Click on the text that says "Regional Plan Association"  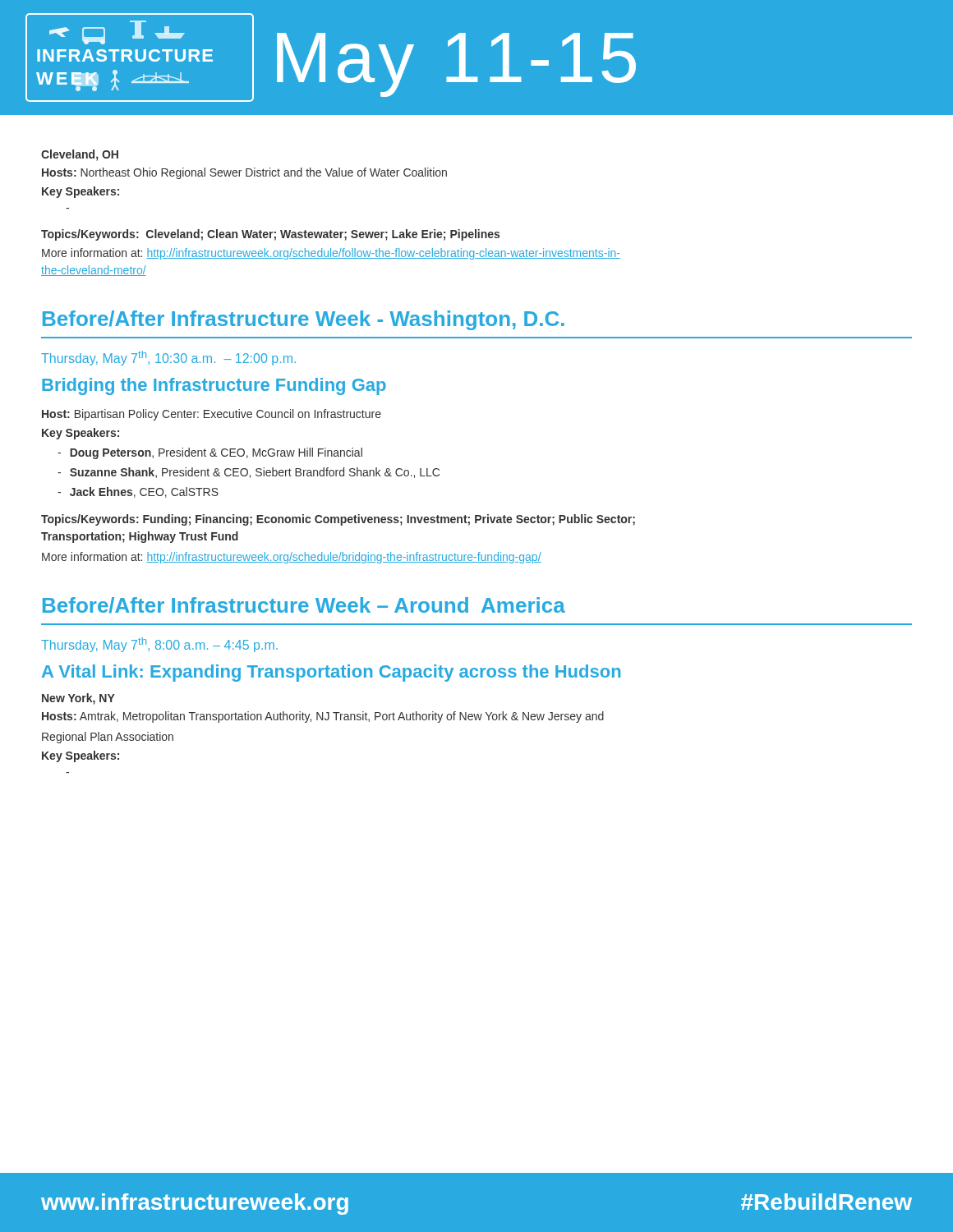[108, 737]
